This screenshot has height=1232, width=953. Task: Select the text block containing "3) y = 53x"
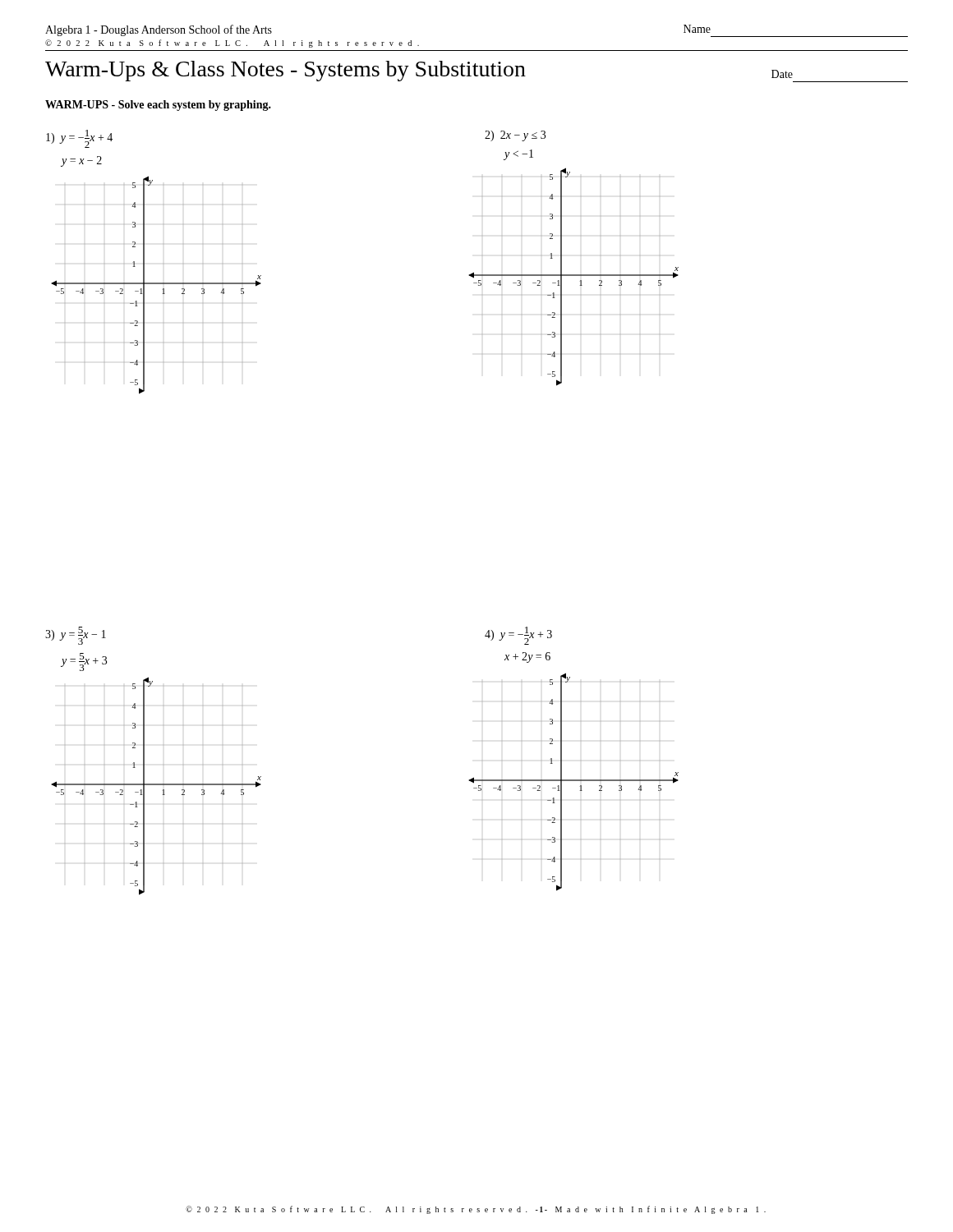point(76,635)
